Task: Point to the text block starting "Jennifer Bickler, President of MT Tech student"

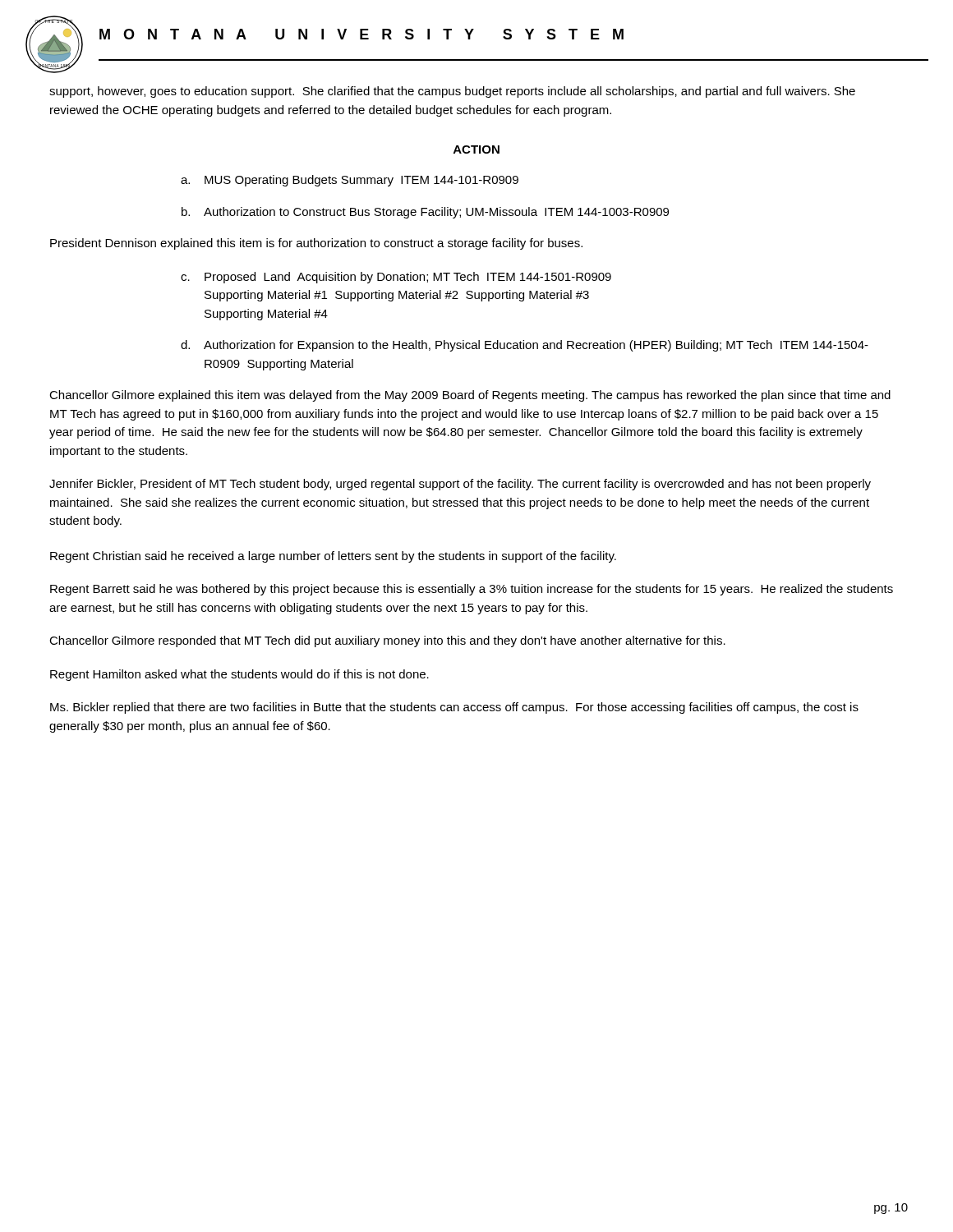Action: click(x=460, y=502)
